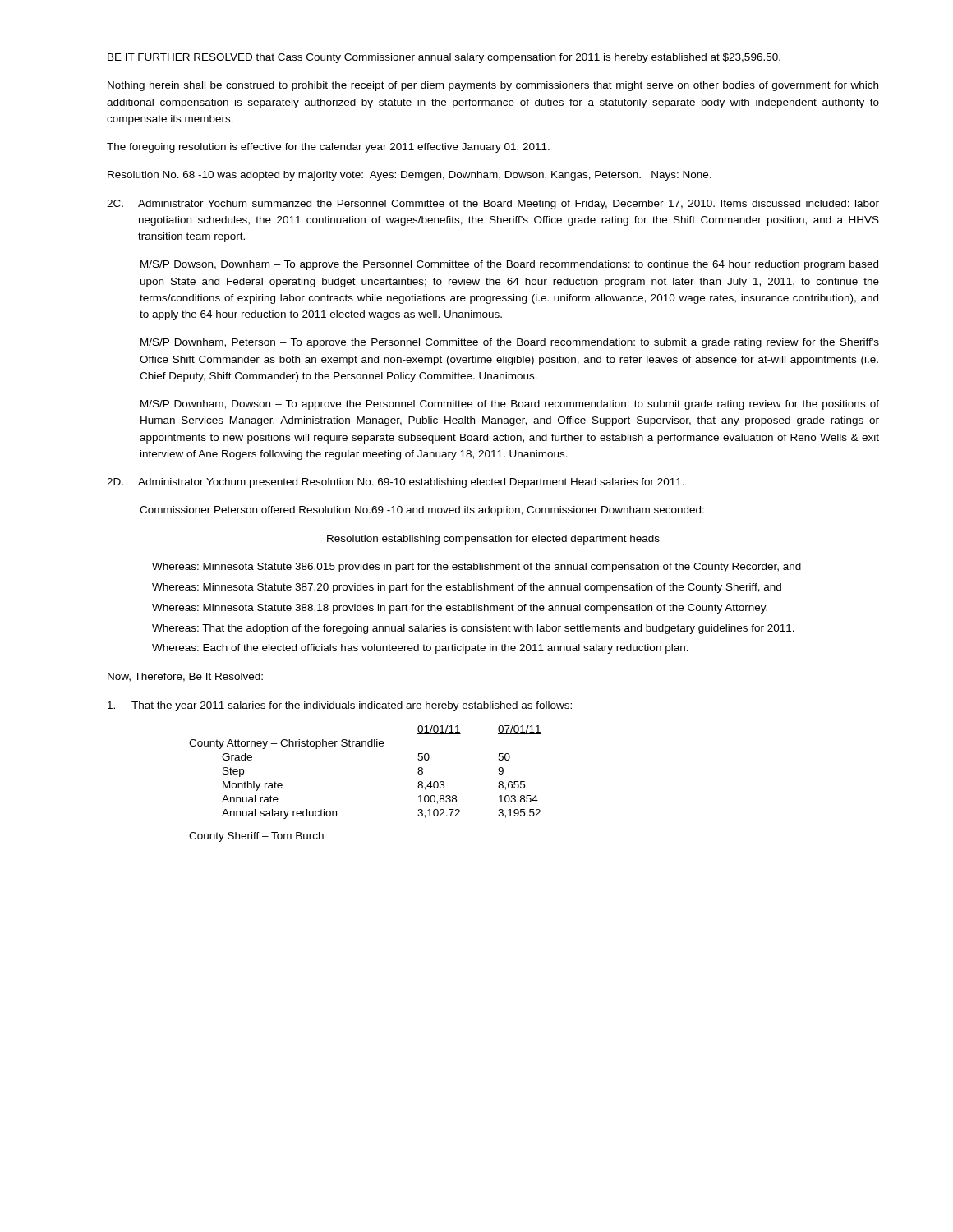Find the region starting "Whereas: Minnesota Statute 386.015 provides in"
Image resolution: width=953 pixels, height=1232 pixels.
pyautogui.click(x=477, y=566)
